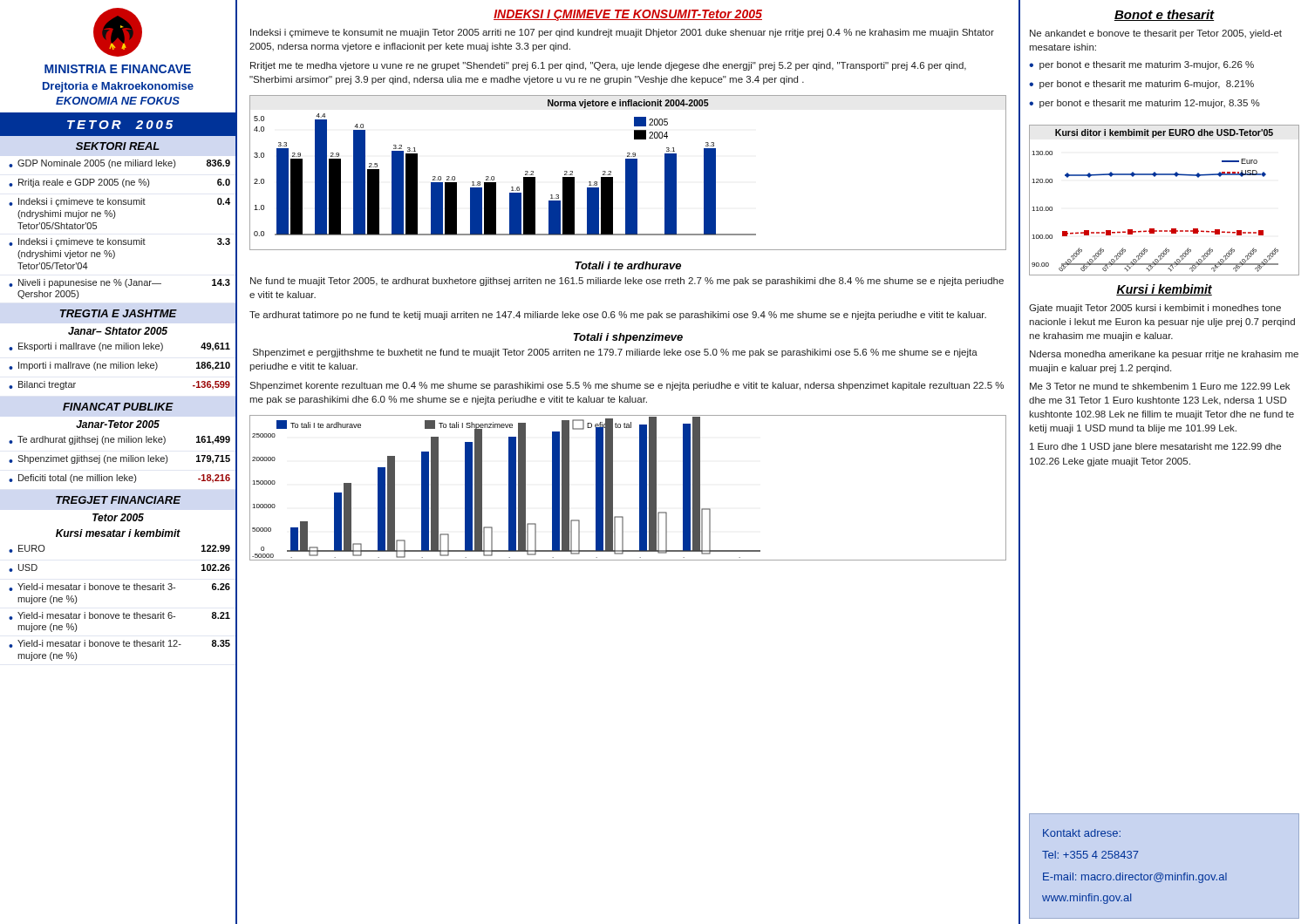This screenshot has height=924, width=1308.
Task: Point to the passage starting "• Shpenzimet gjithsej (ne milion leke)"
Action: 119,461
